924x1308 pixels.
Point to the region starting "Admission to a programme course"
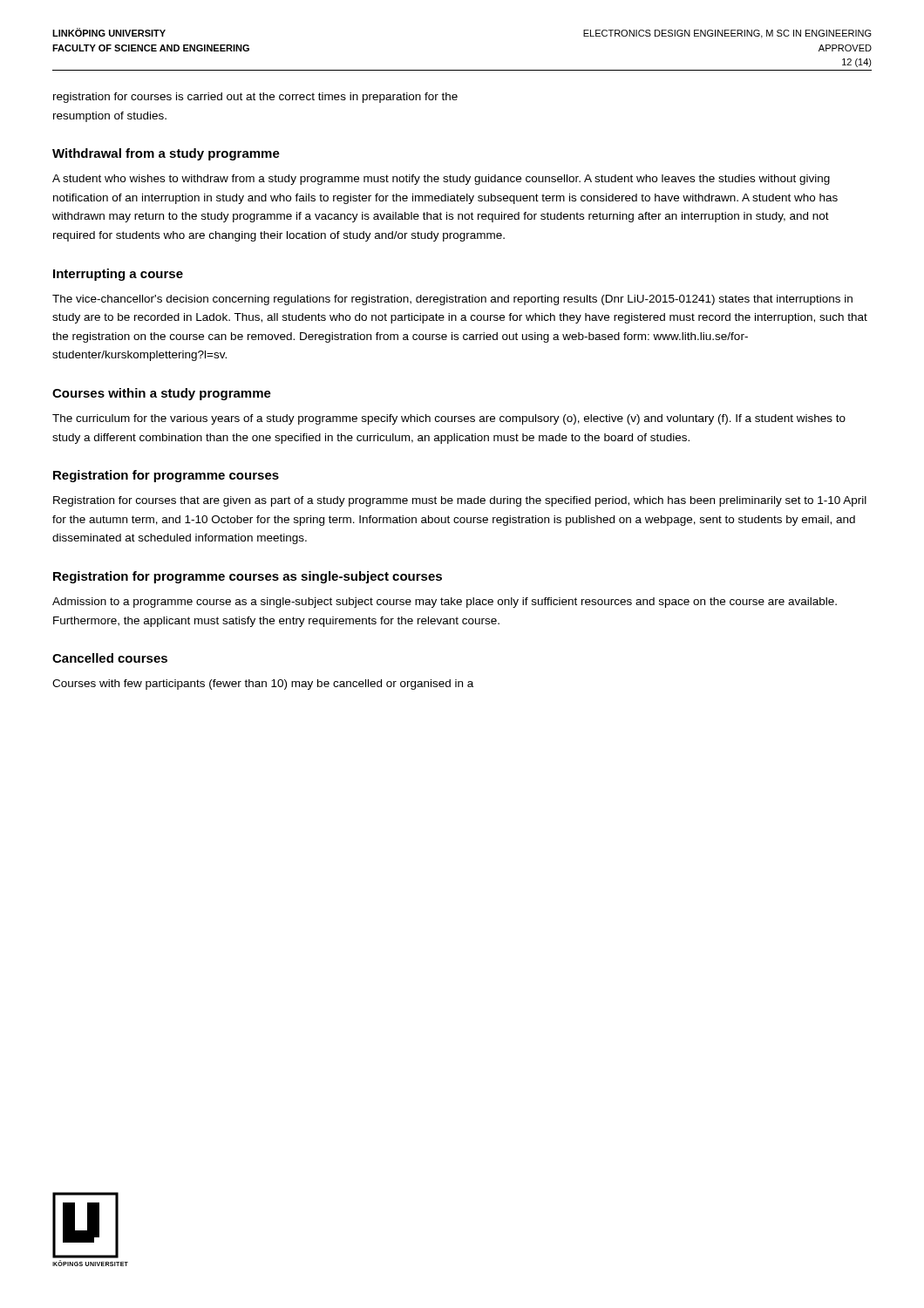click(445, 611)
